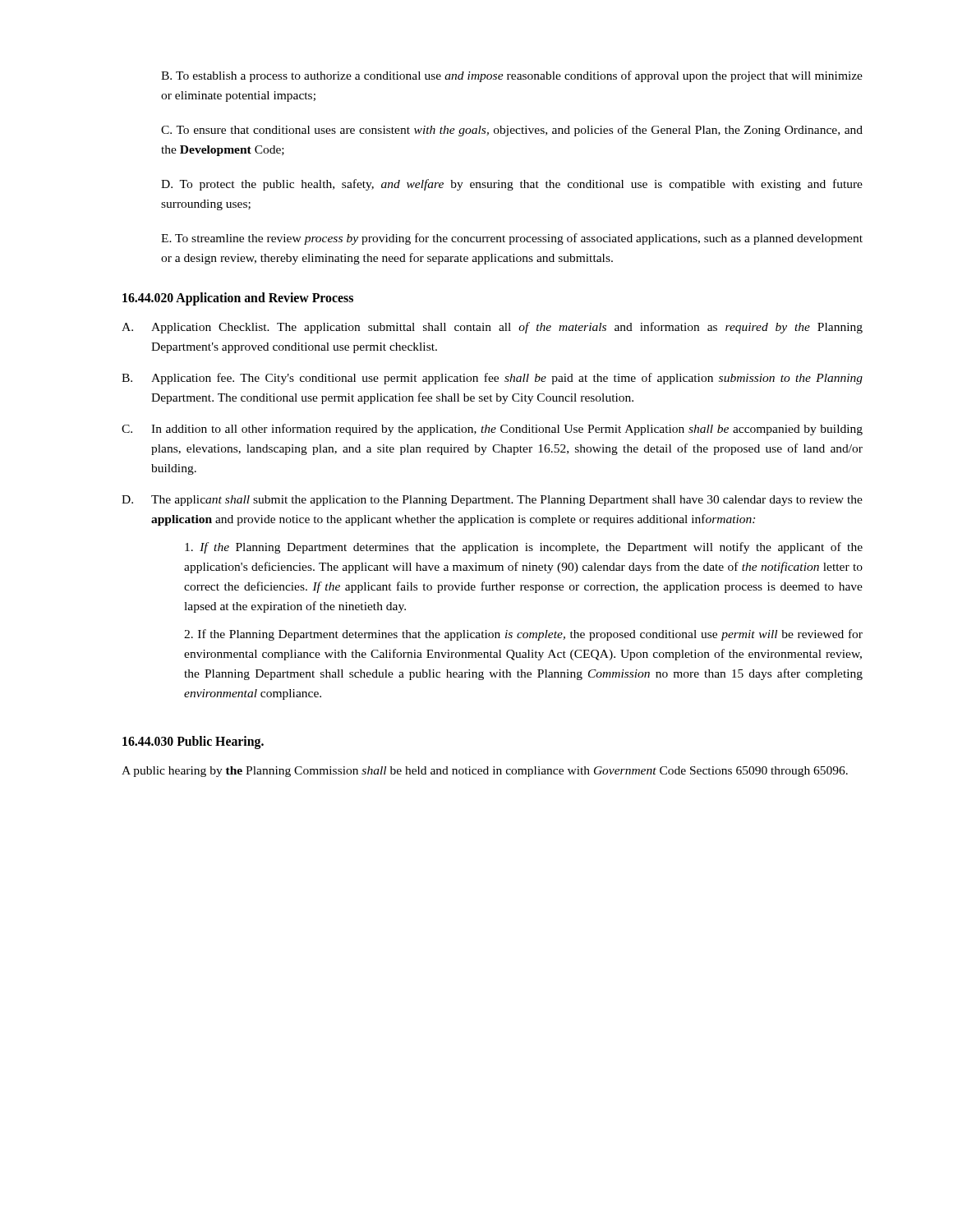This screenshot has height=1232, width=953.
Task: Find the text block starting "16.44.030 Public Hearing."
Action: [193, 742]
